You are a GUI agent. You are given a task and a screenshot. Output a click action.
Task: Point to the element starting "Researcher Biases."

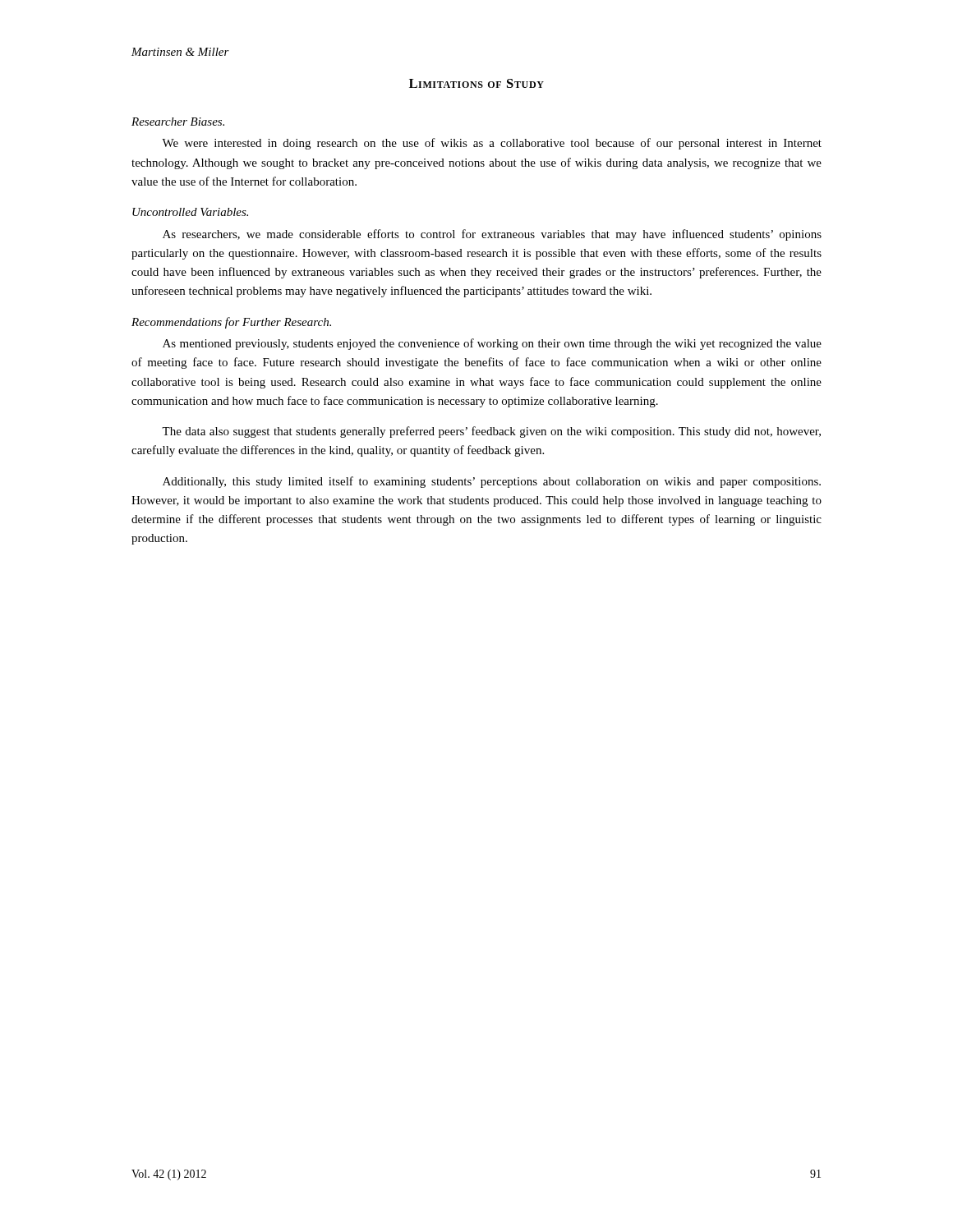pos(178,121)
